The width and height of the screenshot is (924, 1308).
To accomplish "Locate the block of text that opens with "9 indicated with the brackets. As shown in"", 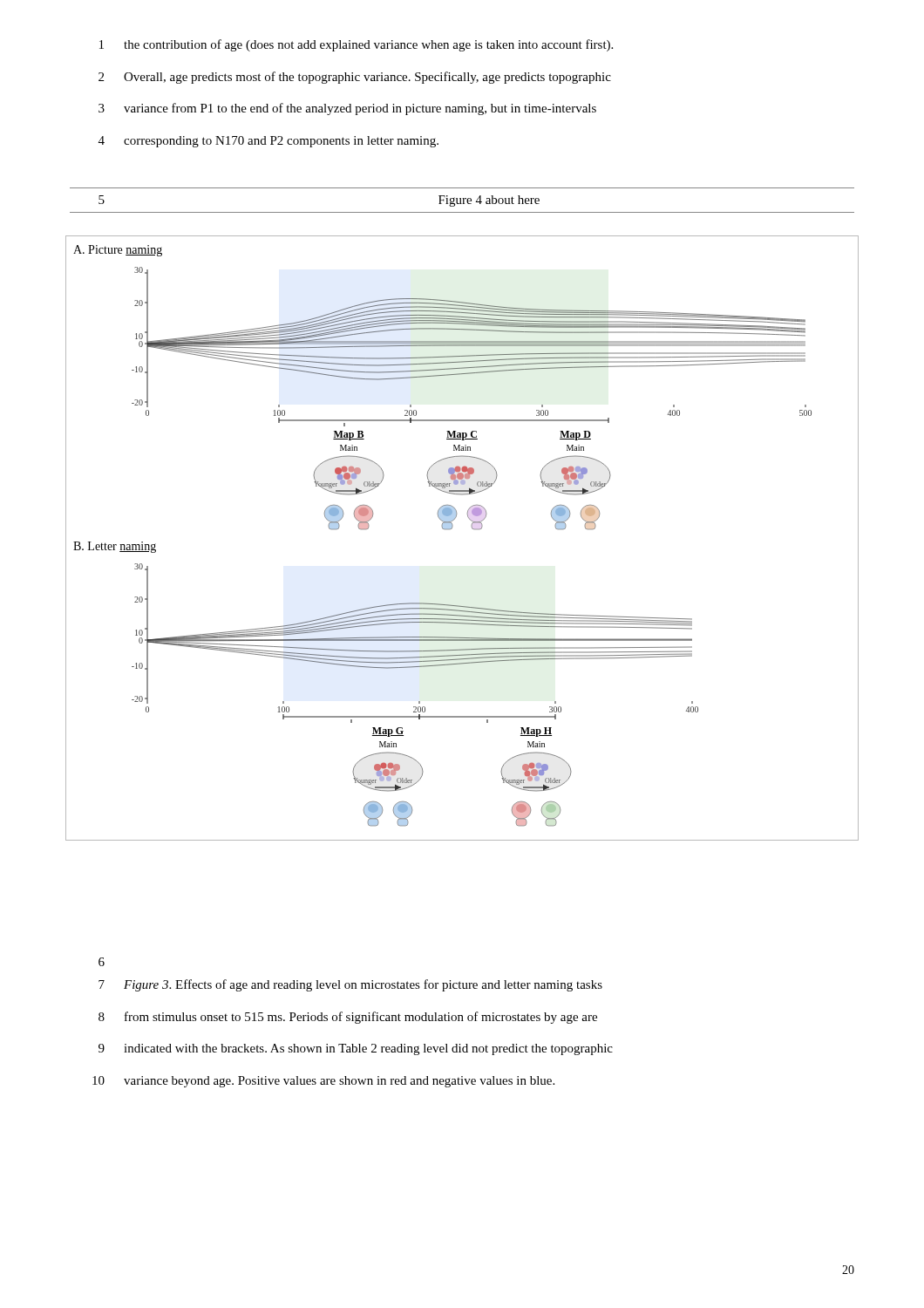I will click(462, 1048).
